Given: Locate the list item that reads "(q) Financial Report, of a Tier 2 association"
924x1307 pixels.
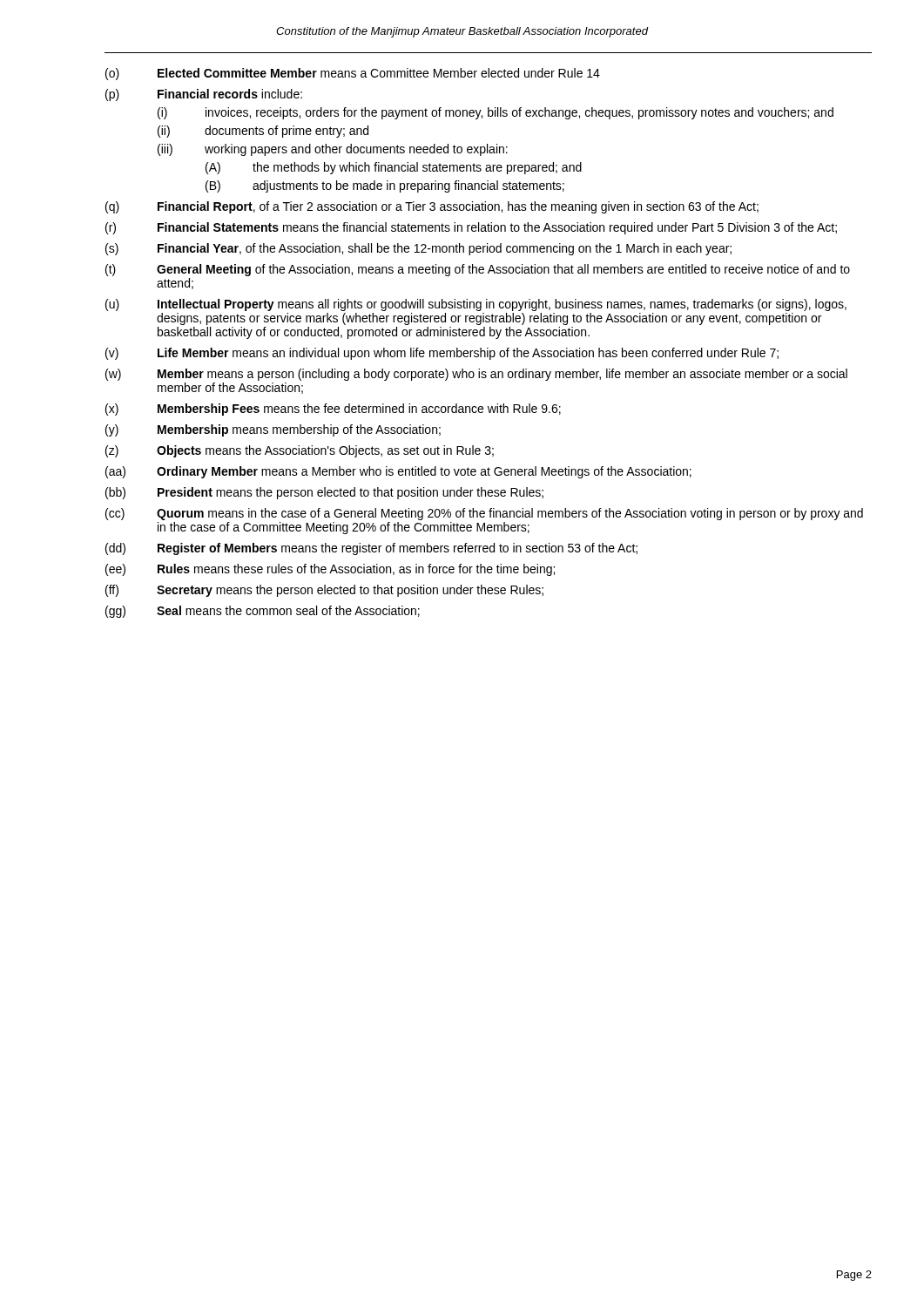Looking at the screenshot, I should 488,207.
